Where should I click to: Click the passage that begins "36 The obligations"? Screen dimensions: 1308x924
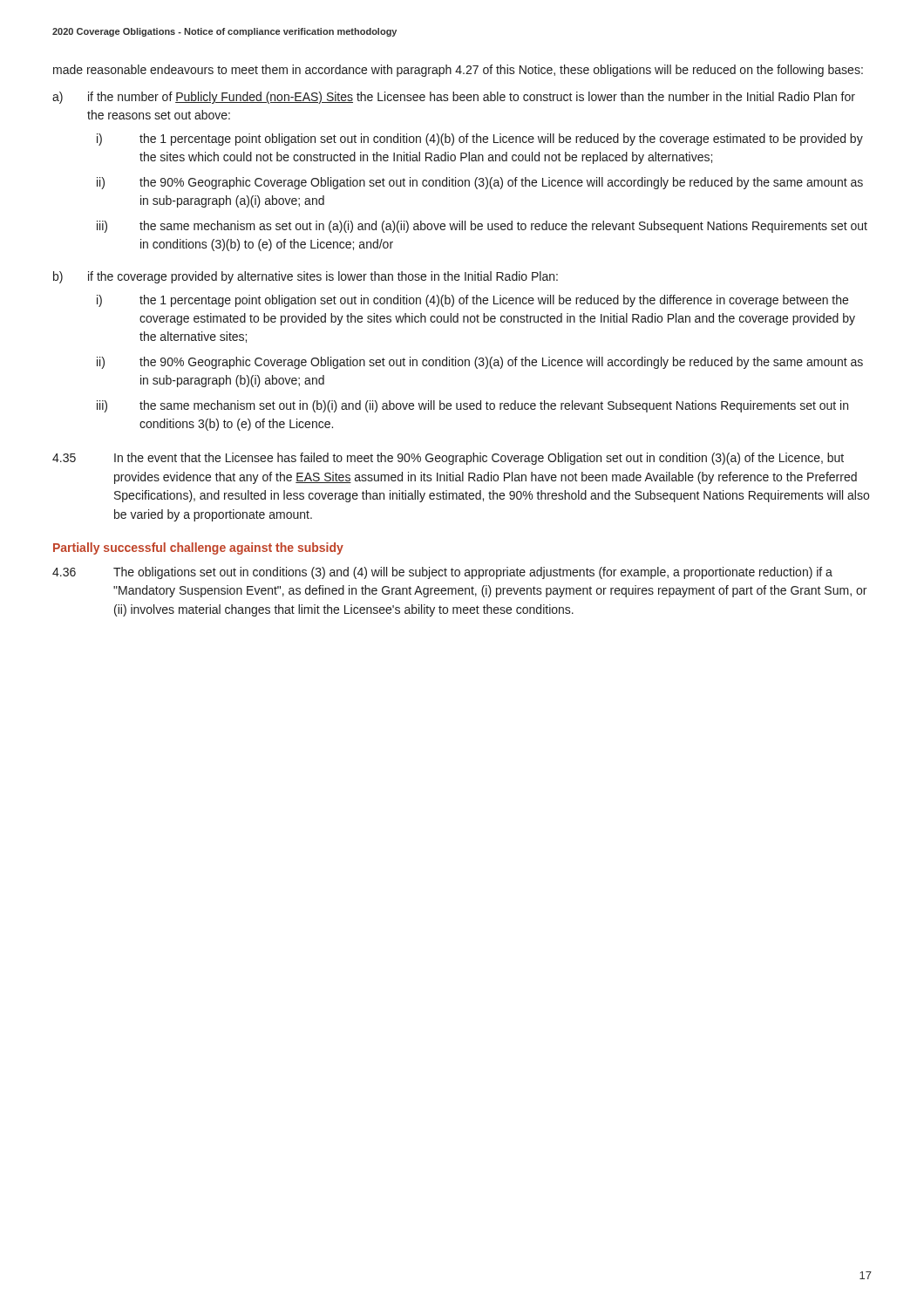(462, 591)
